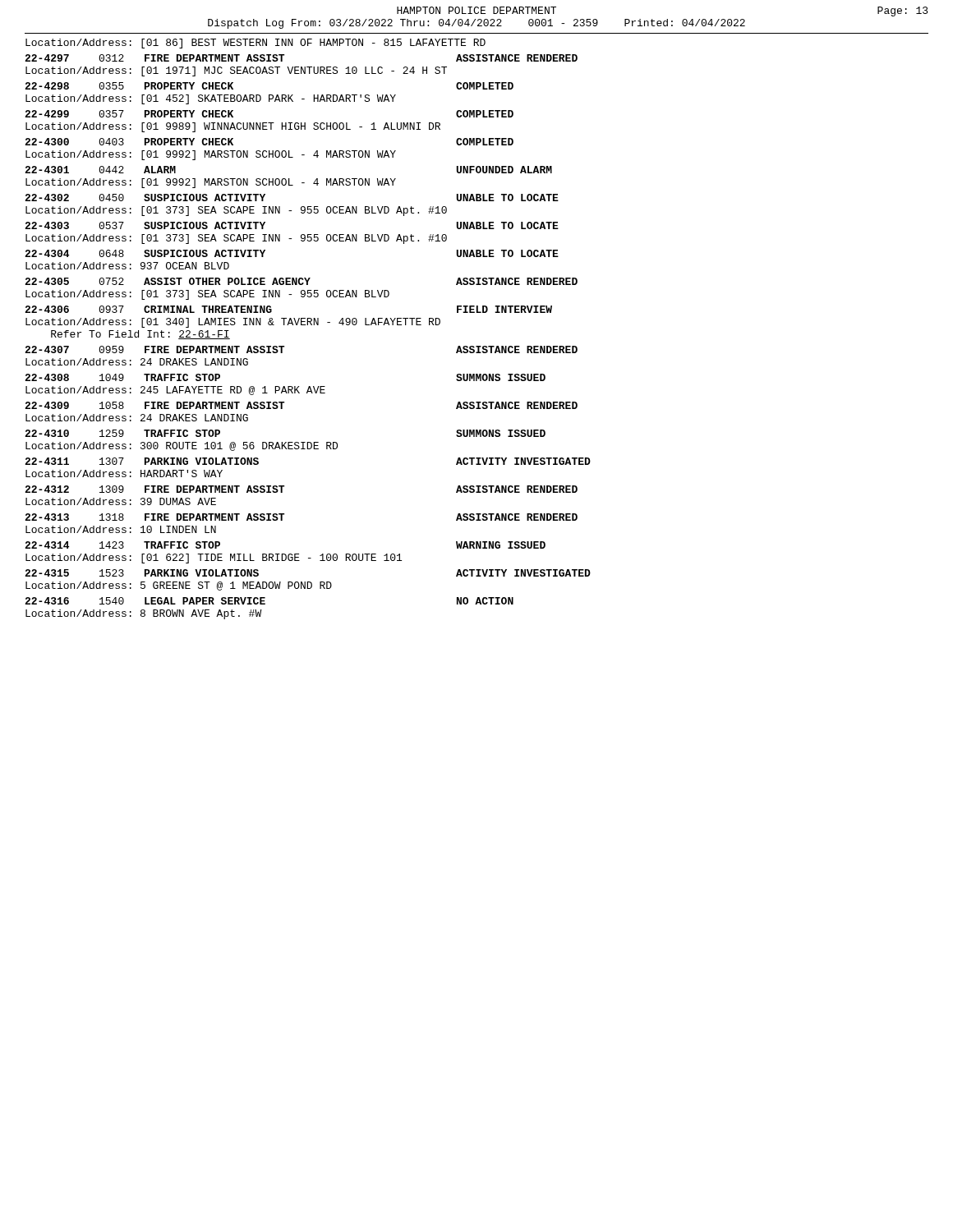Locate the list item that reads "22-4306 0937 CRIMINAL THREATENING FIELD INTERVIEW"
Image resolution: width=953 pixels, height=1232 pixels.
point(476,322)
